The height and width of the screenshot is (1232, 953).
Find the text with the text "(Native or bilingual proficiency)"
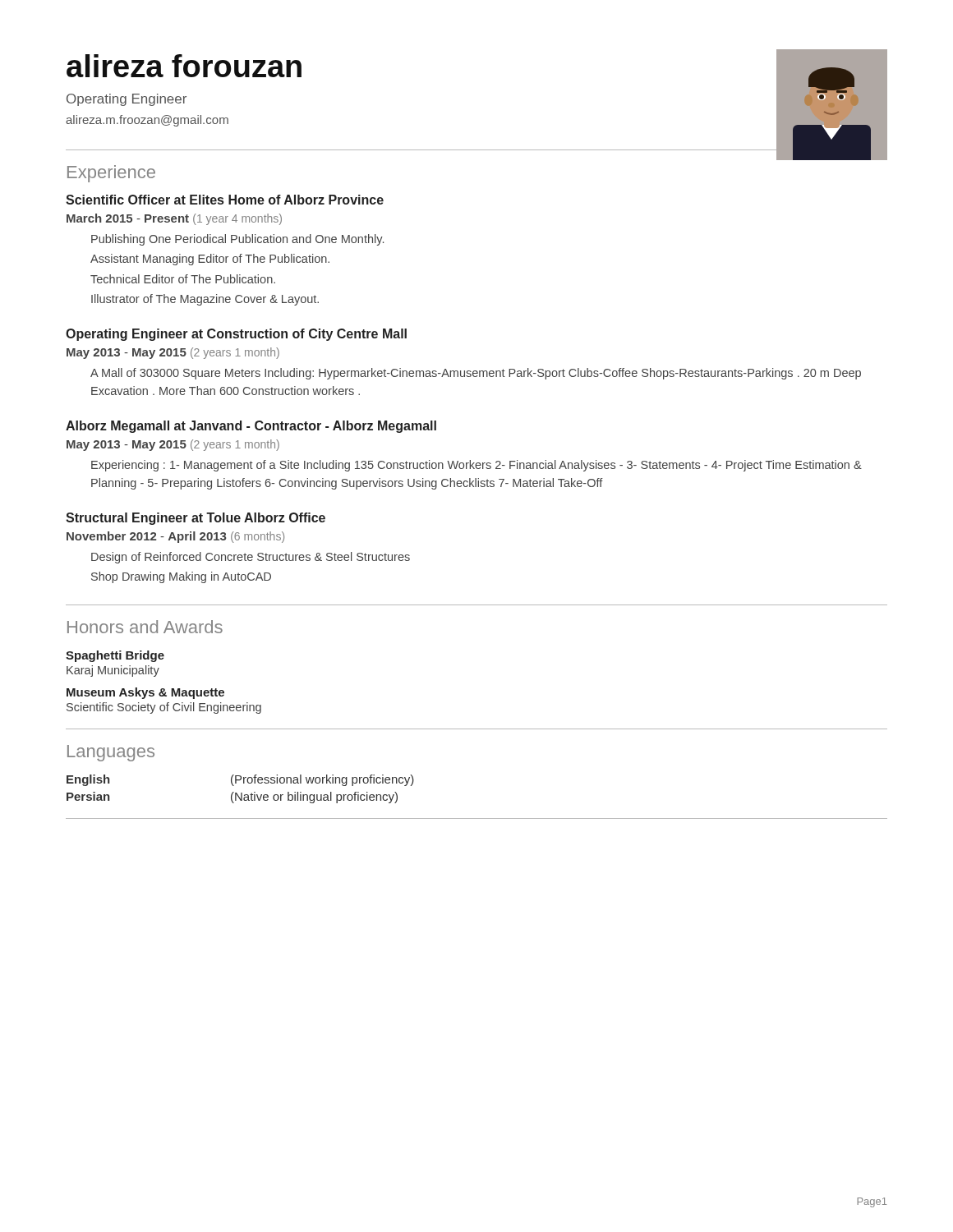coord(314,796)
